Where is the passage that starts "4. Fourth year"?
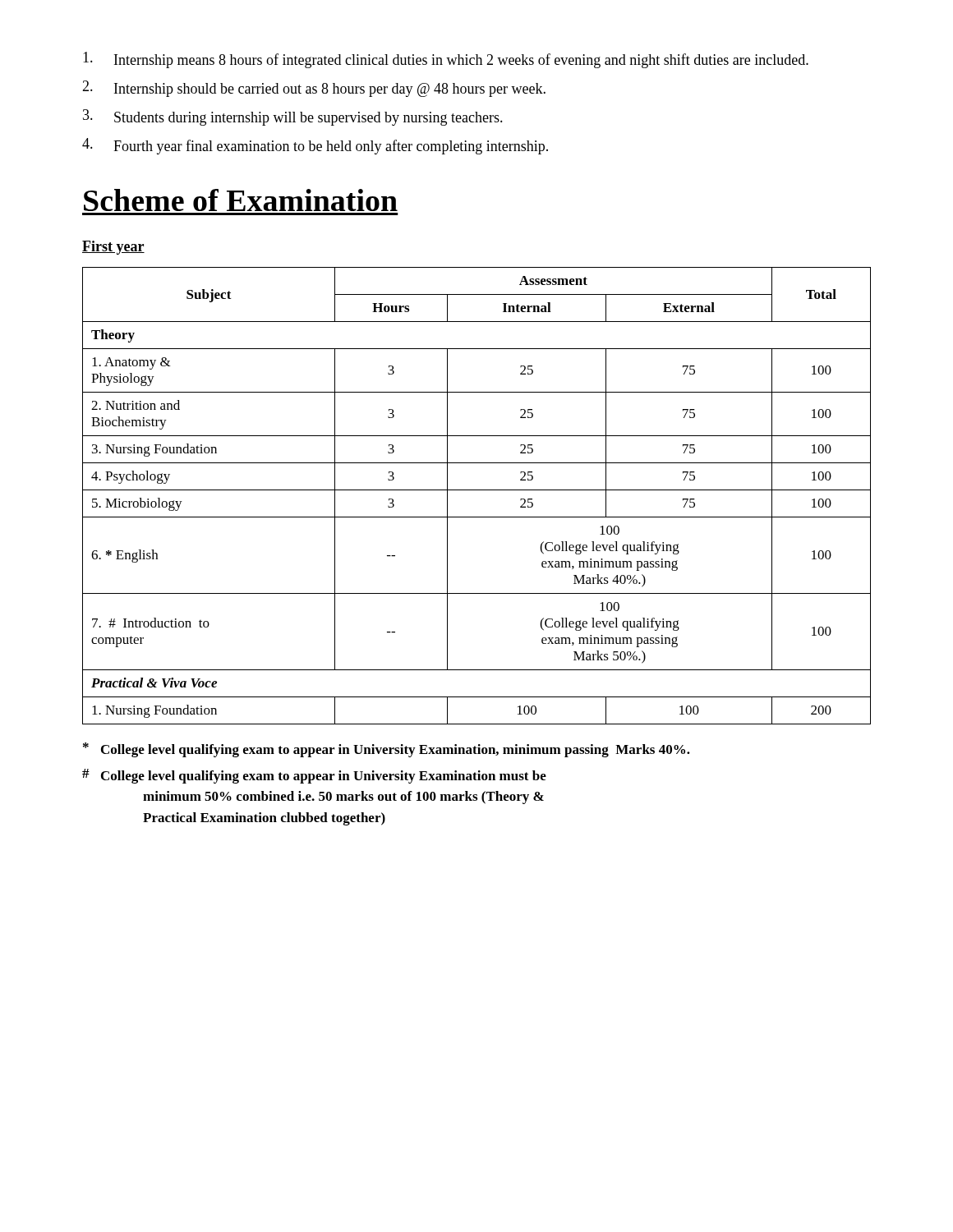The width and height of the screenshot is (953, 1232). 316,147
